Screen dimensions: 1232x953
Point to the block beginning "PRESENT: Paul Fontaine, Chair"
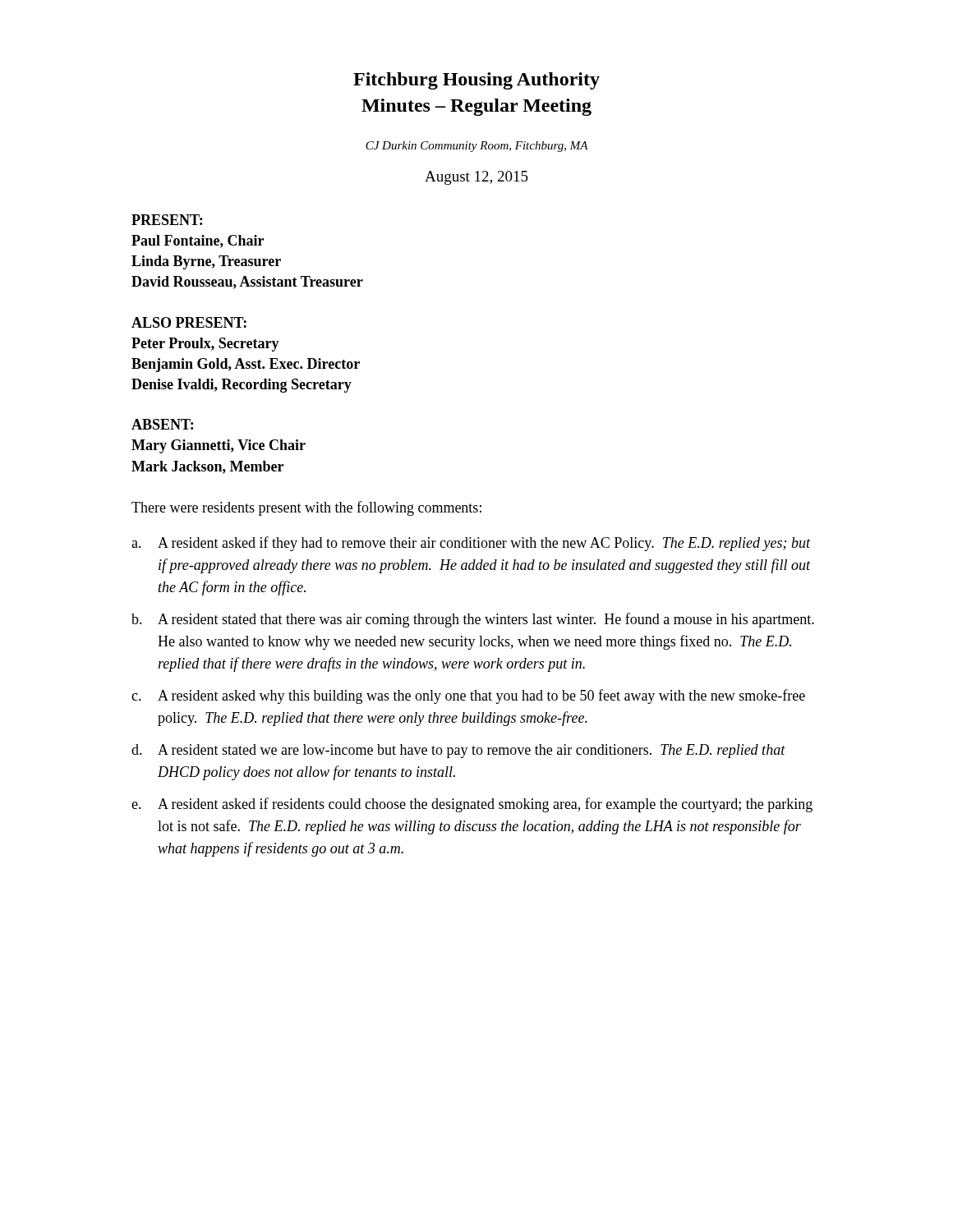pyautogui.click(x=167, y=220)
